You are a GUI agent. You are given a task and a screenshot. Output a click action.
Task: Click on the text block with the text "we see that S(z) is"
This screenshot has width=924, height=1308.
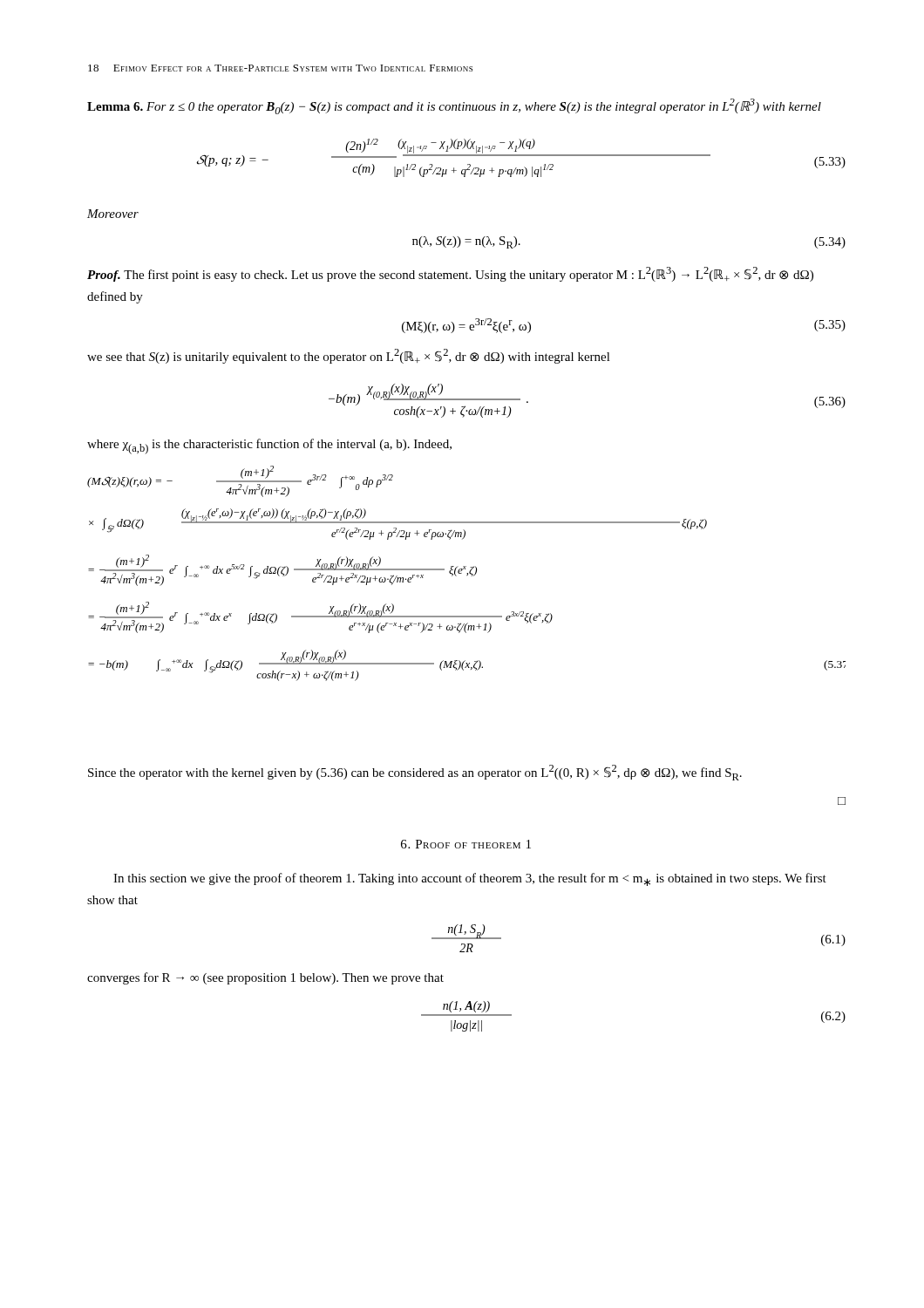click(x=349, y=357)
